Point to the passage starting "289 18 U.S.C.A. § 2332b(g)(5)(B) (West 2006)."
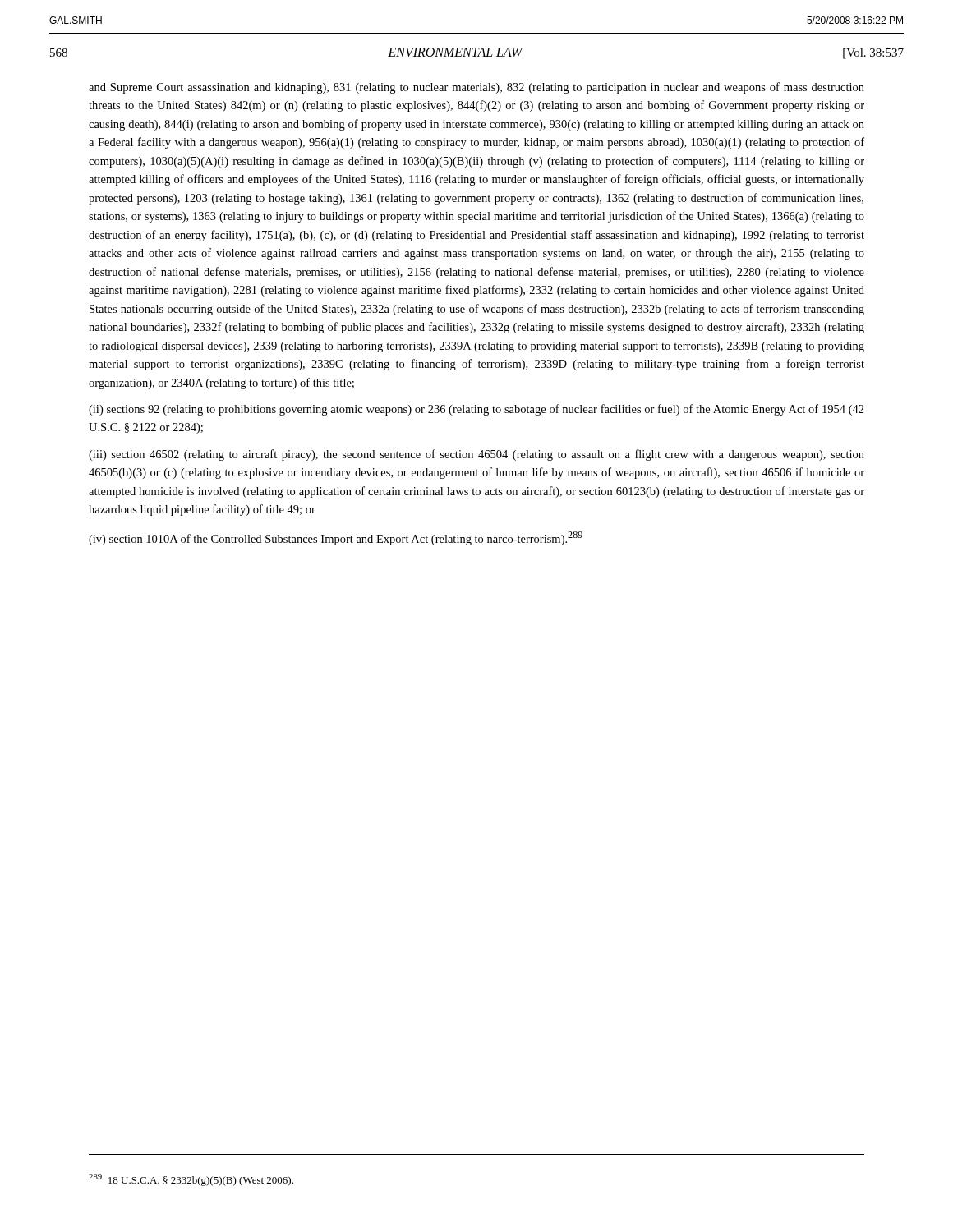This screenshot has width=953, height=1232. pos(191,1180)
